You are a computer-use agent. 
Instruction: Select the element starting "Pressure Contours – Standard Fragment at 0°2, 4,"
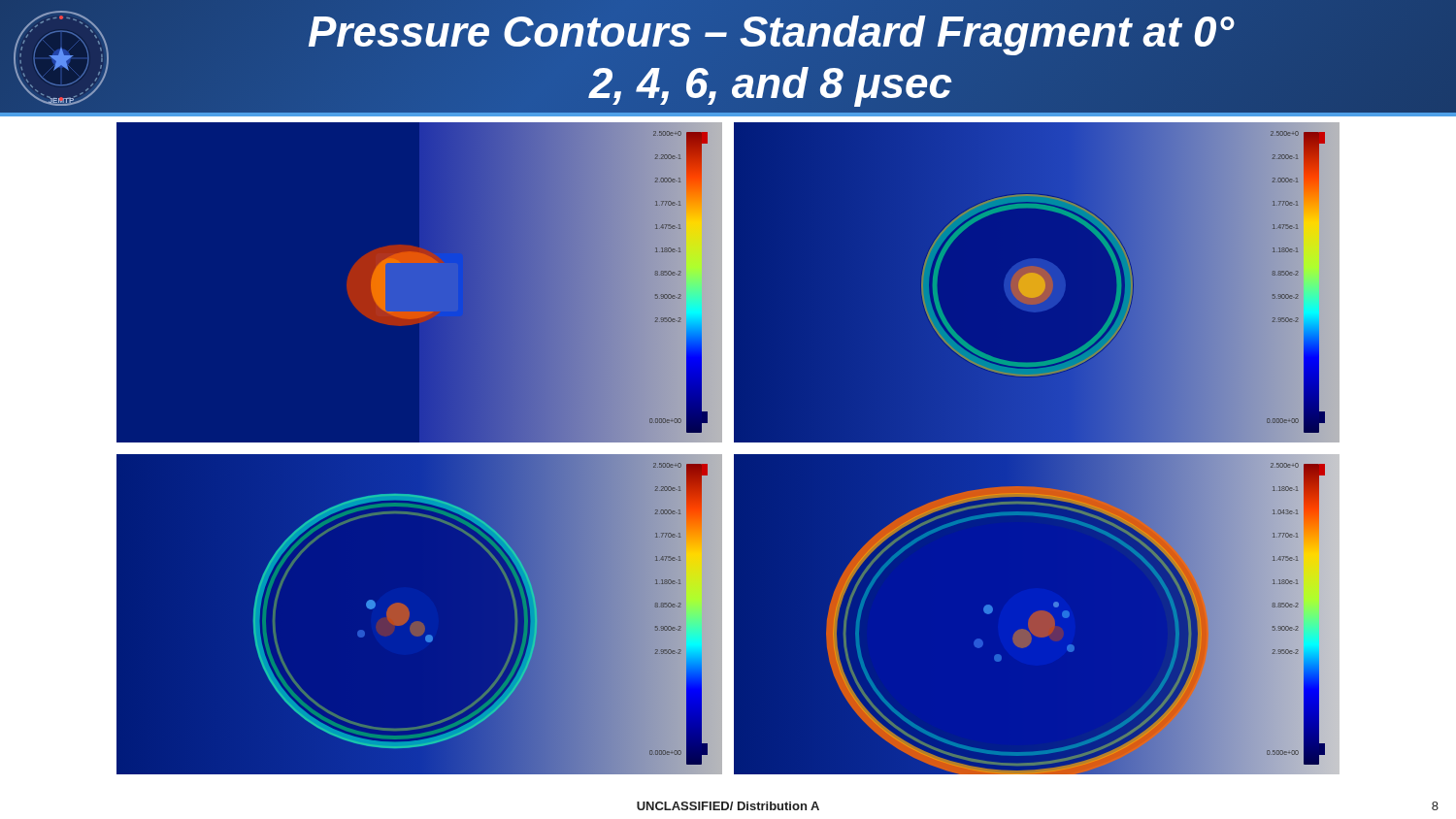coord(771,58)
